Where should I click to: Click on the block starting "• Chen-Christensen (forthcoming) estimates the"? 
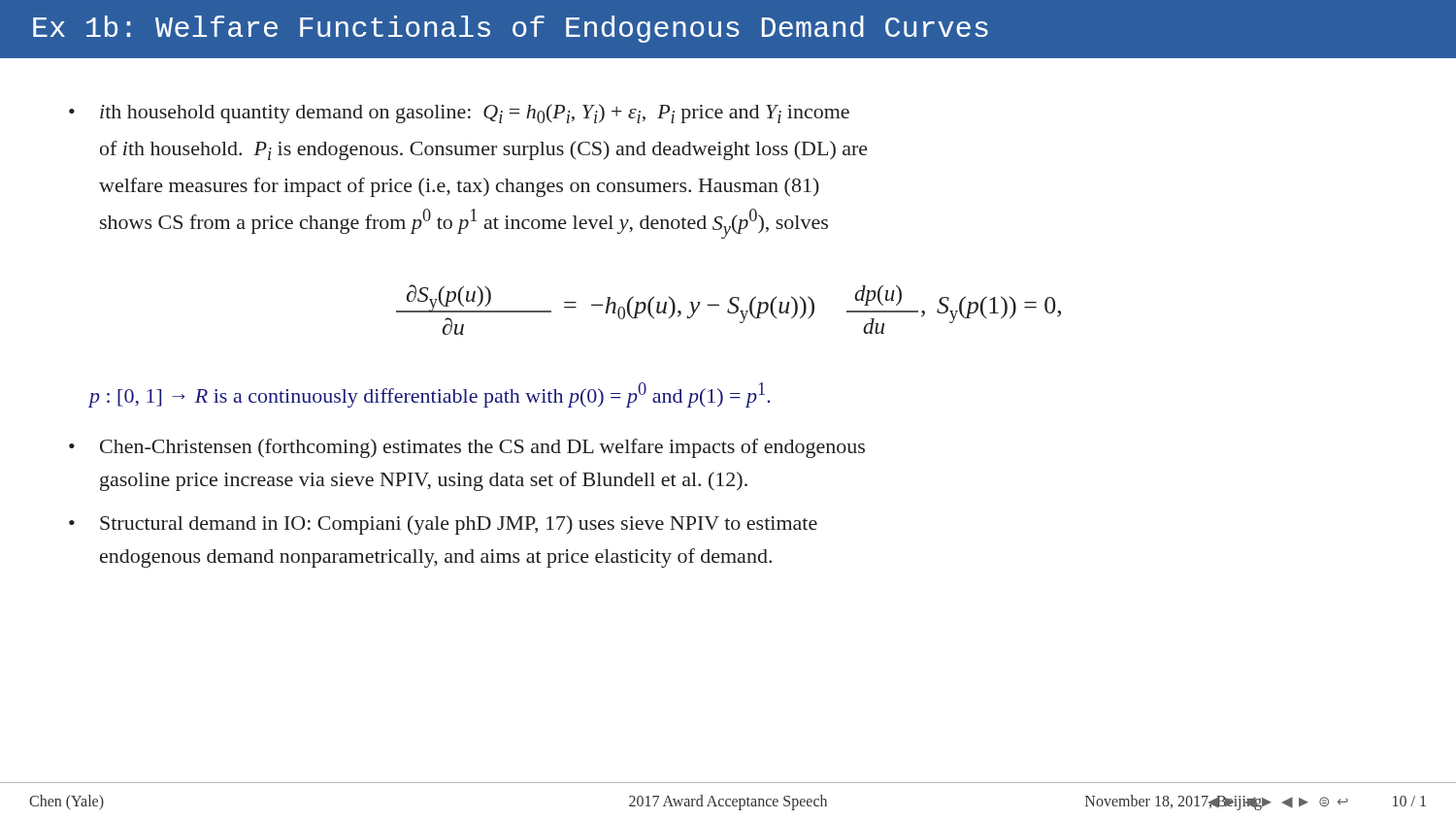click(x=467, y=463)
